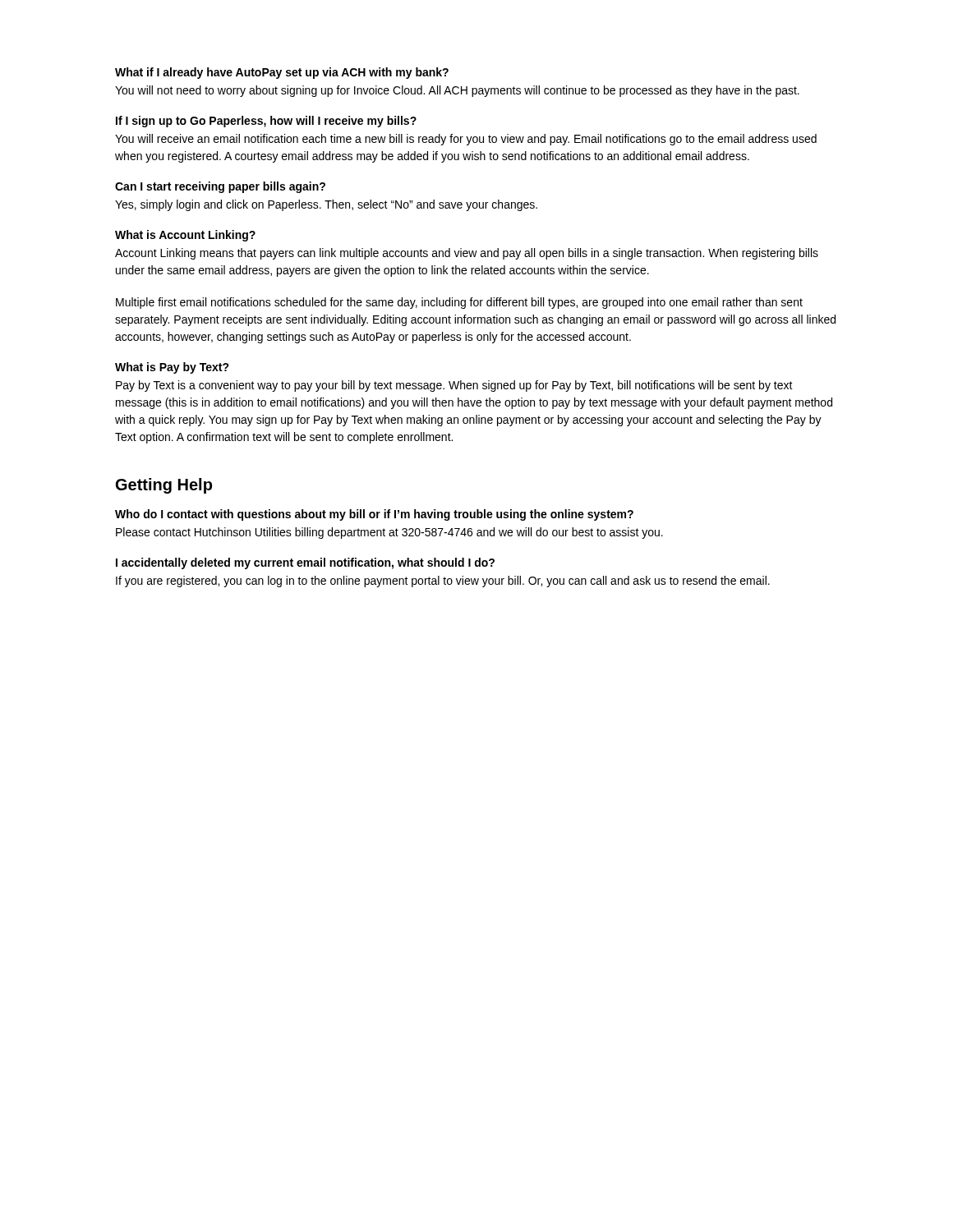Viewport: 953px width, 1232px height.
Task: Find the block on this page that starts "You will receive an email notification each"
Action: coord(466,147)
